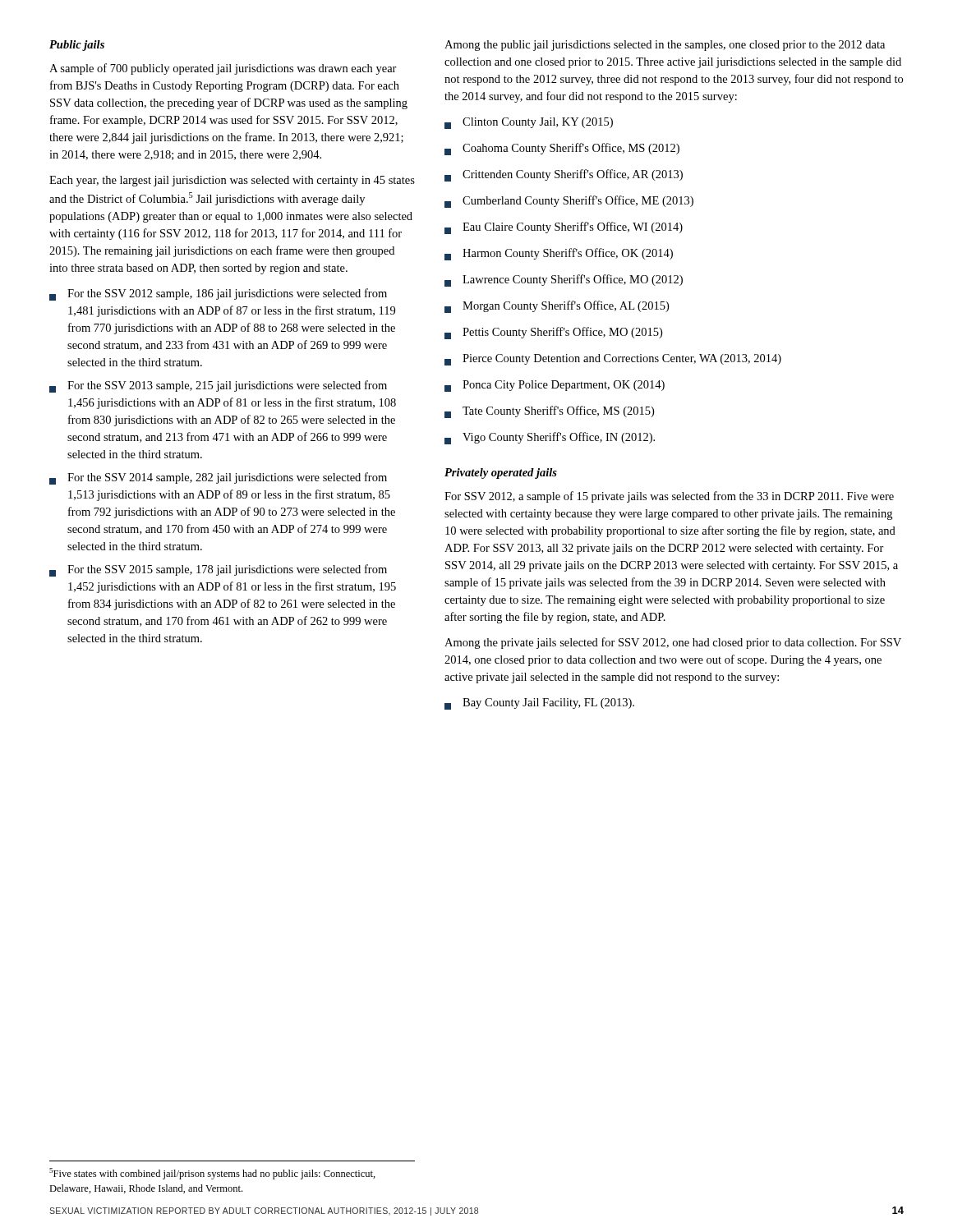The width and height of the screenshot is (953, 1232).
Task: Locate the text block containing "A sample of 700 publicly"
Action: (232, 112)
